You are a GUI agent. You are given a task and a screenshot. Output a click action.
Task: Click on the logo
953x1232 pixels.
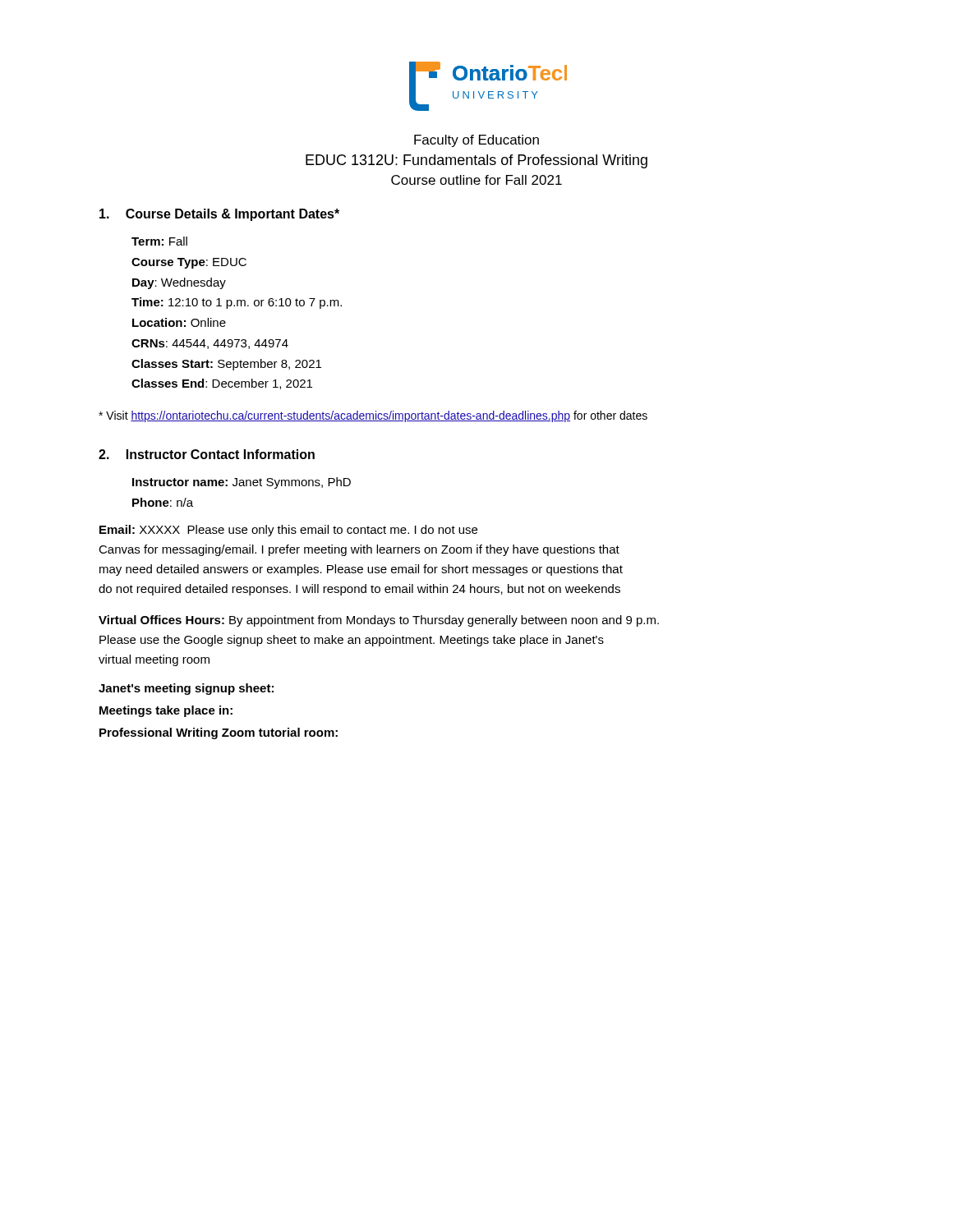point(476,83)
